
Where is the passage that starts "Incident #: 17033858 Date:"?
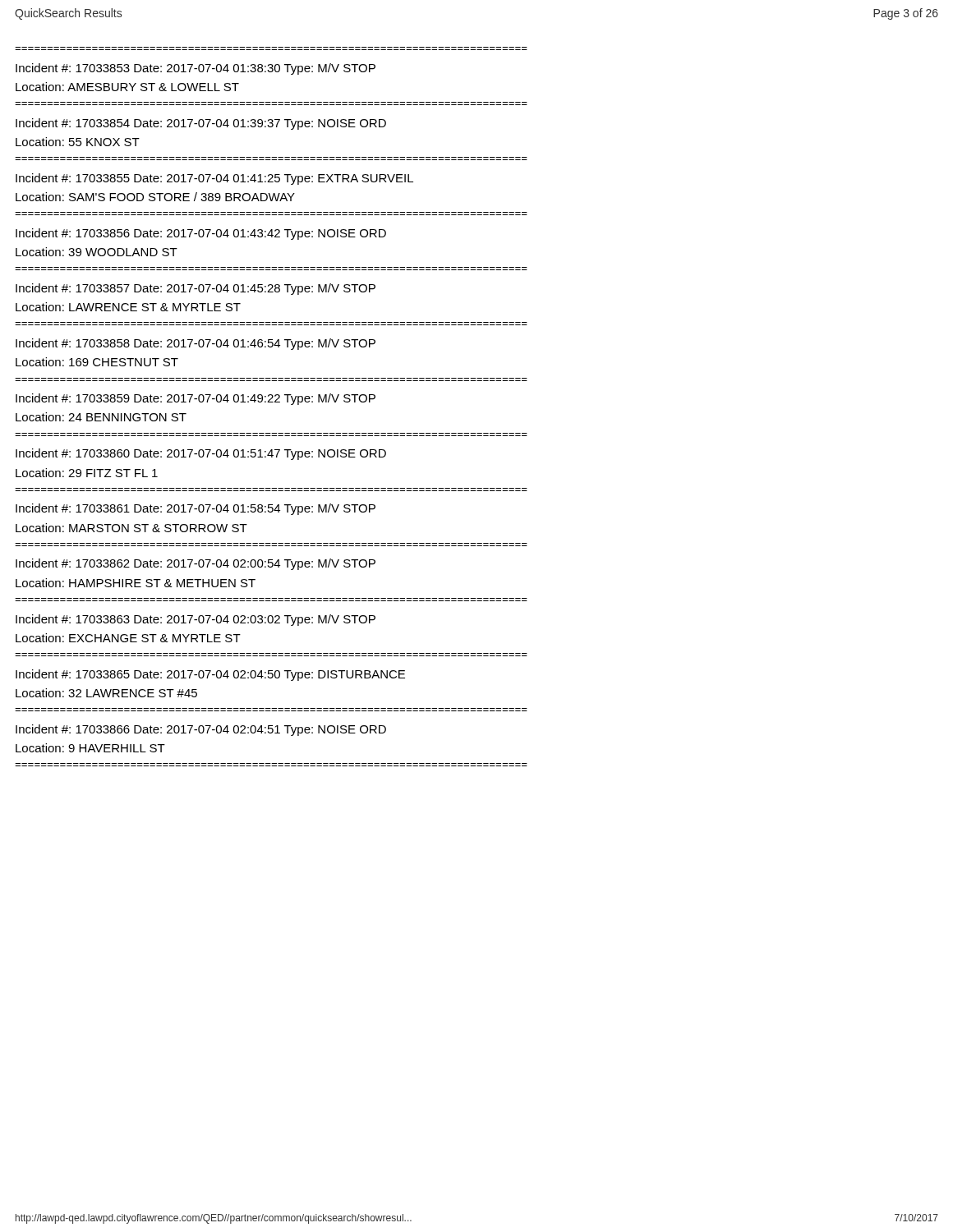point(195,352)
